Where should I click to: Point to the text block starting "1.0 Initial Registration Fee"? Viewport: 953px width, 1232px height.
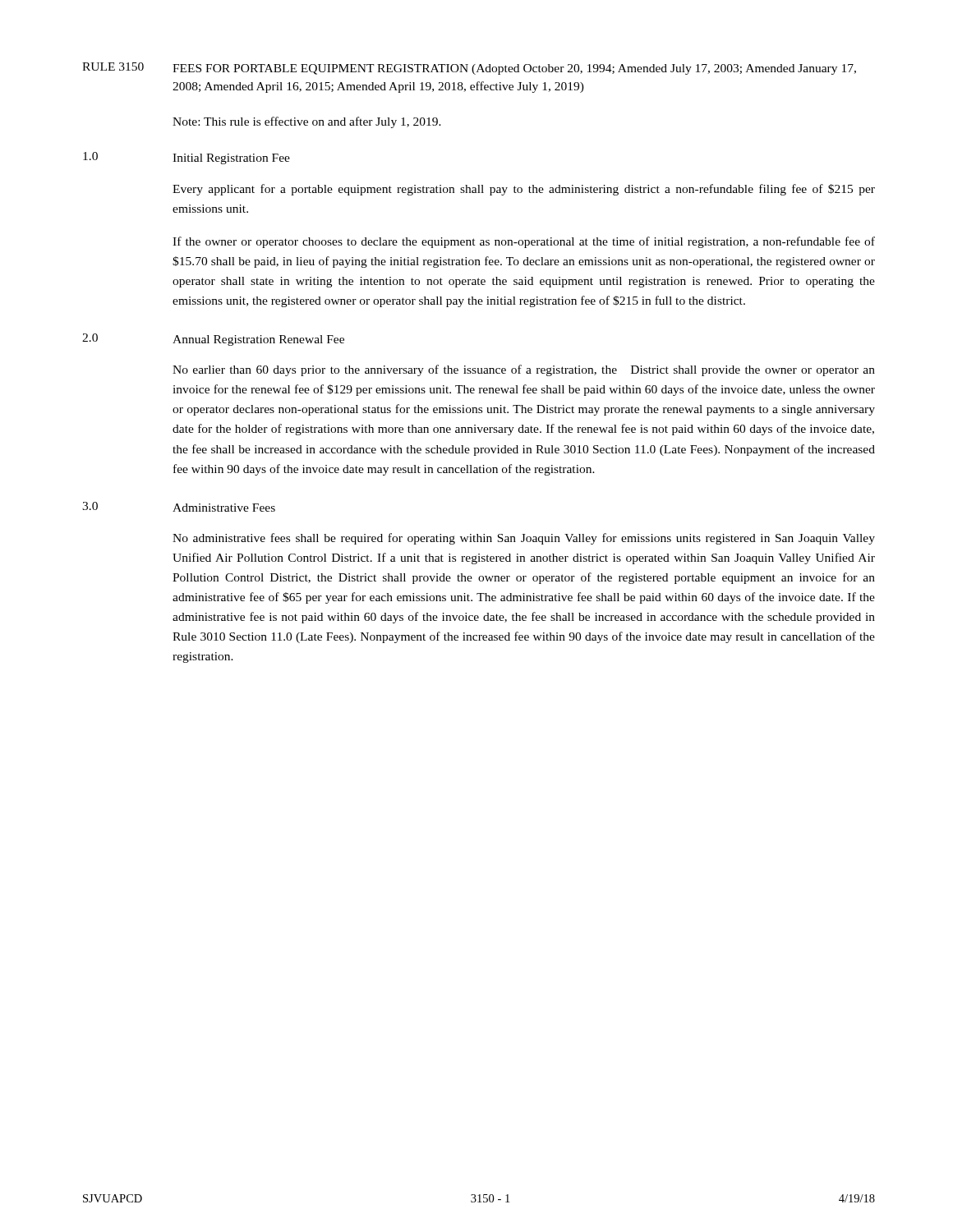coord(186,158)
